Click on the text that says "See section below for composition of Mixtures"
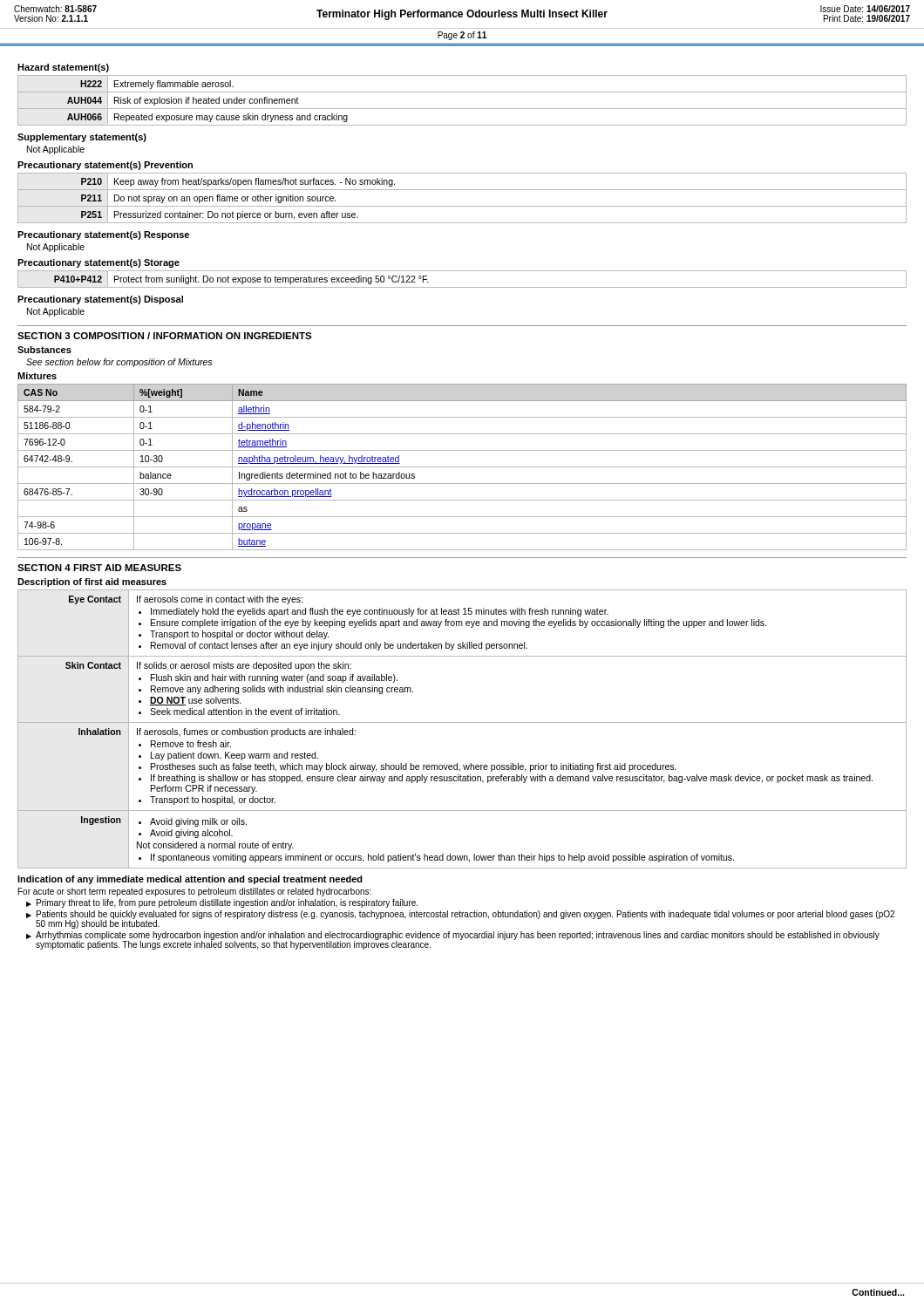This screenshot has width=924, height=1308. pyautogui.click(x=119, y=362)
